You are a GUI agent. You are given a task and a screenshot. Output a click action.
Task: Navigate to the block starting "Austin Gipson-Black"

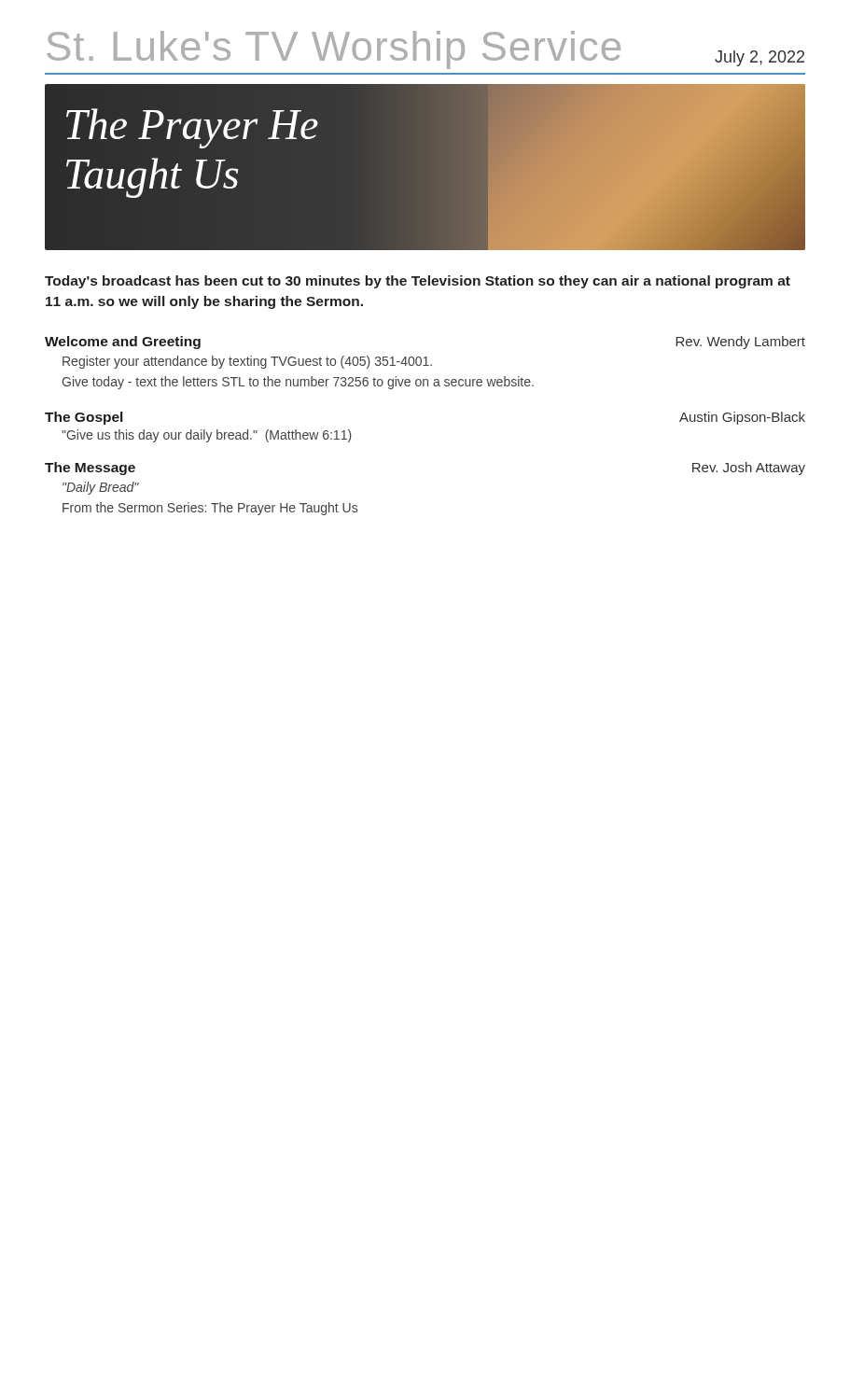[x=742, y=417]
